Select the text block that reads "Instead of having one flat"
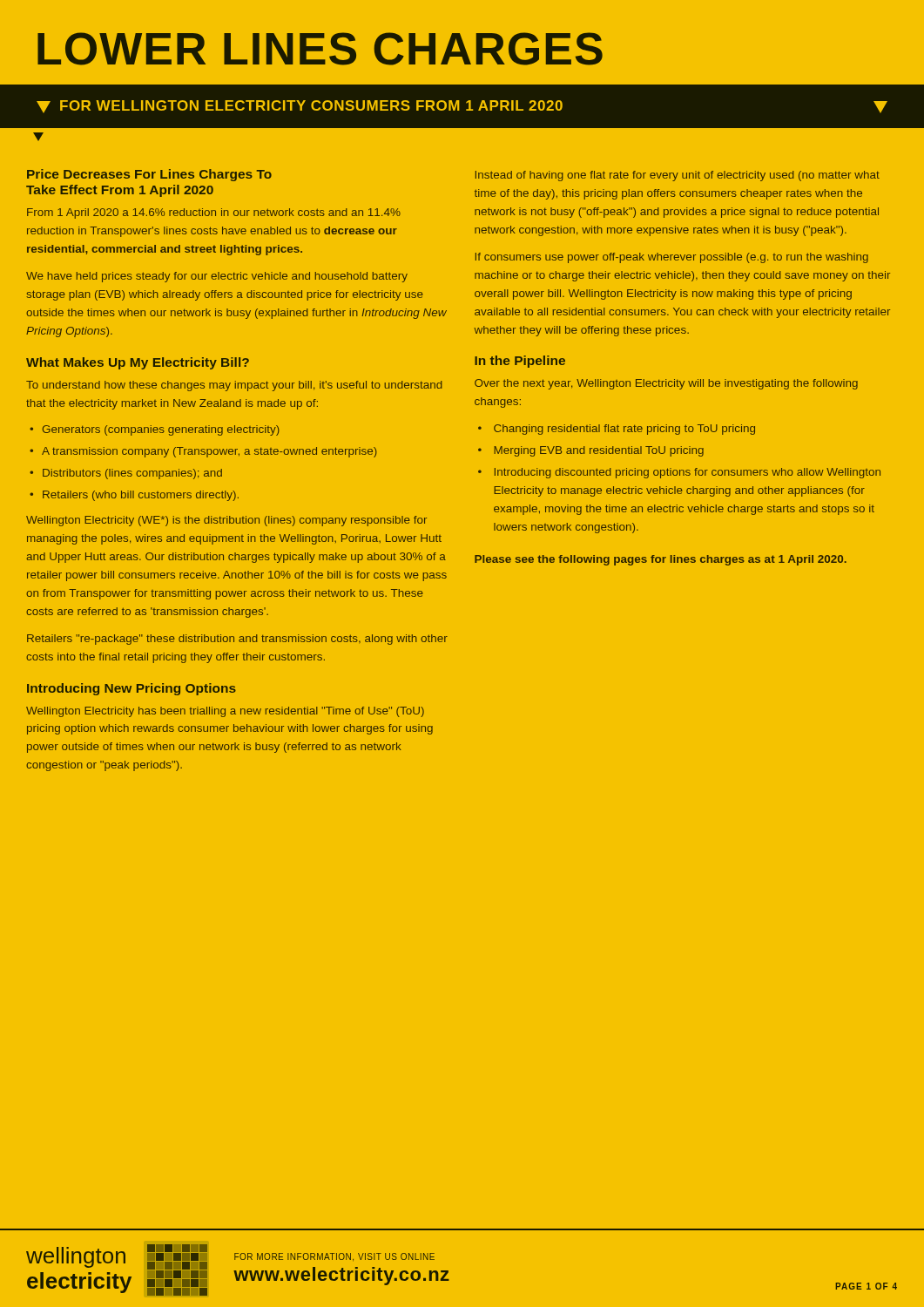This screenshot has height=1307, width=924. (677, 202)
